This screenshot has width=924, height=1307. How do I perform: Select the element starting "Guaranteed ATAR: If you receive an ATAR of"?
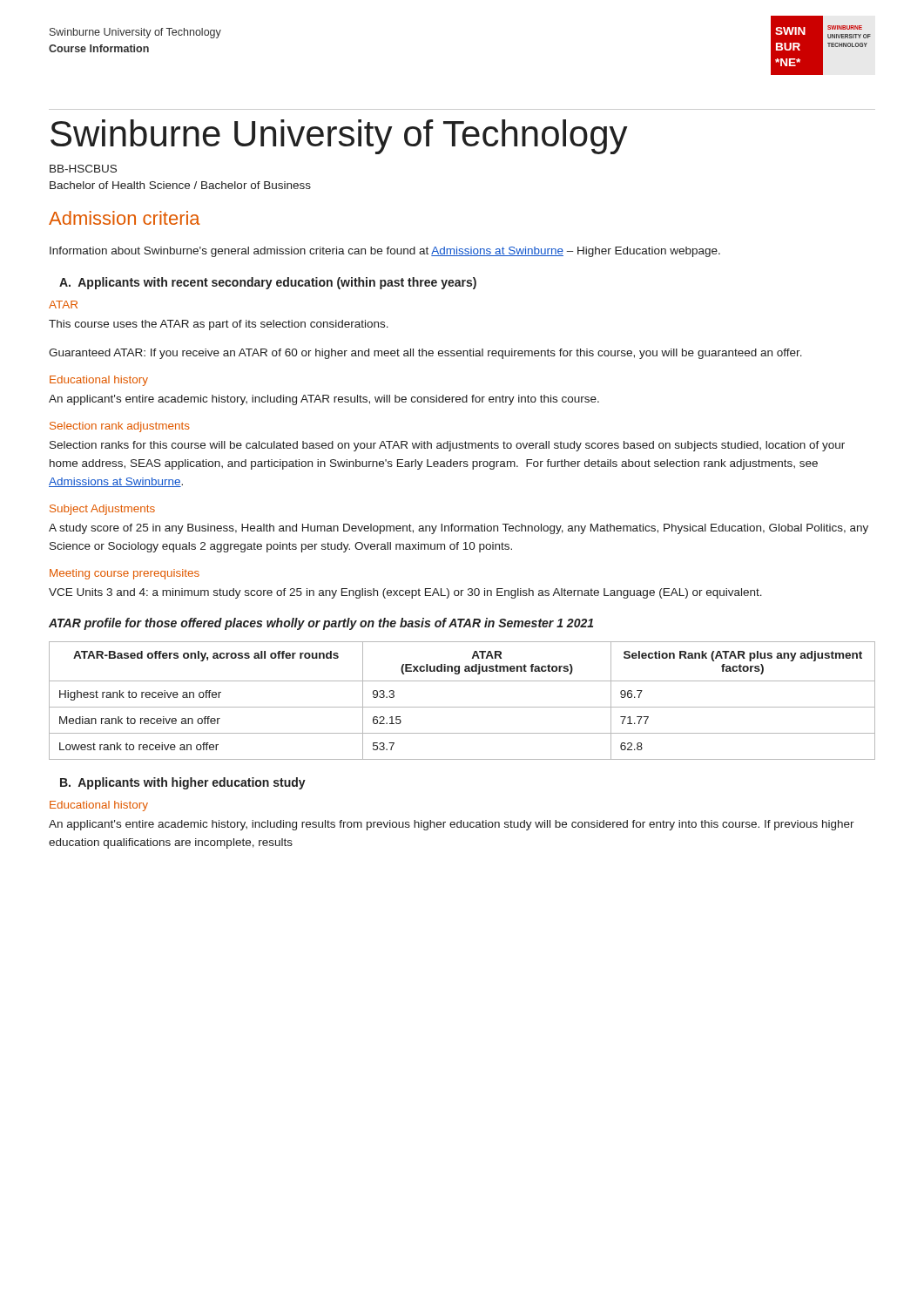[x=426, y=353]
